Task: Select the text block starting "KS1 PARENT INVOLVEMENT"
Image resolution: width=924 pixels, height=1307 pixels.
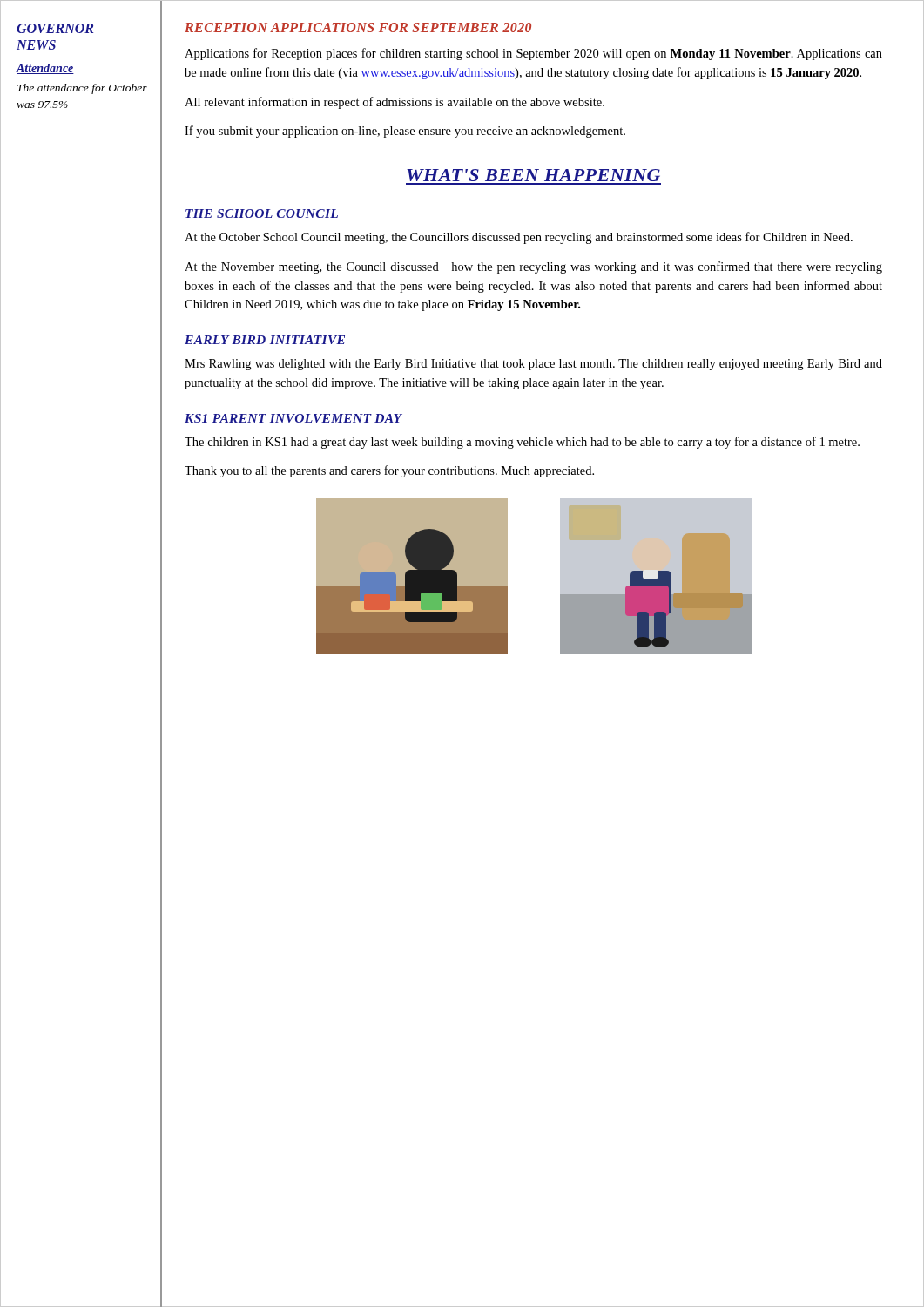Action: pos(293,417)
